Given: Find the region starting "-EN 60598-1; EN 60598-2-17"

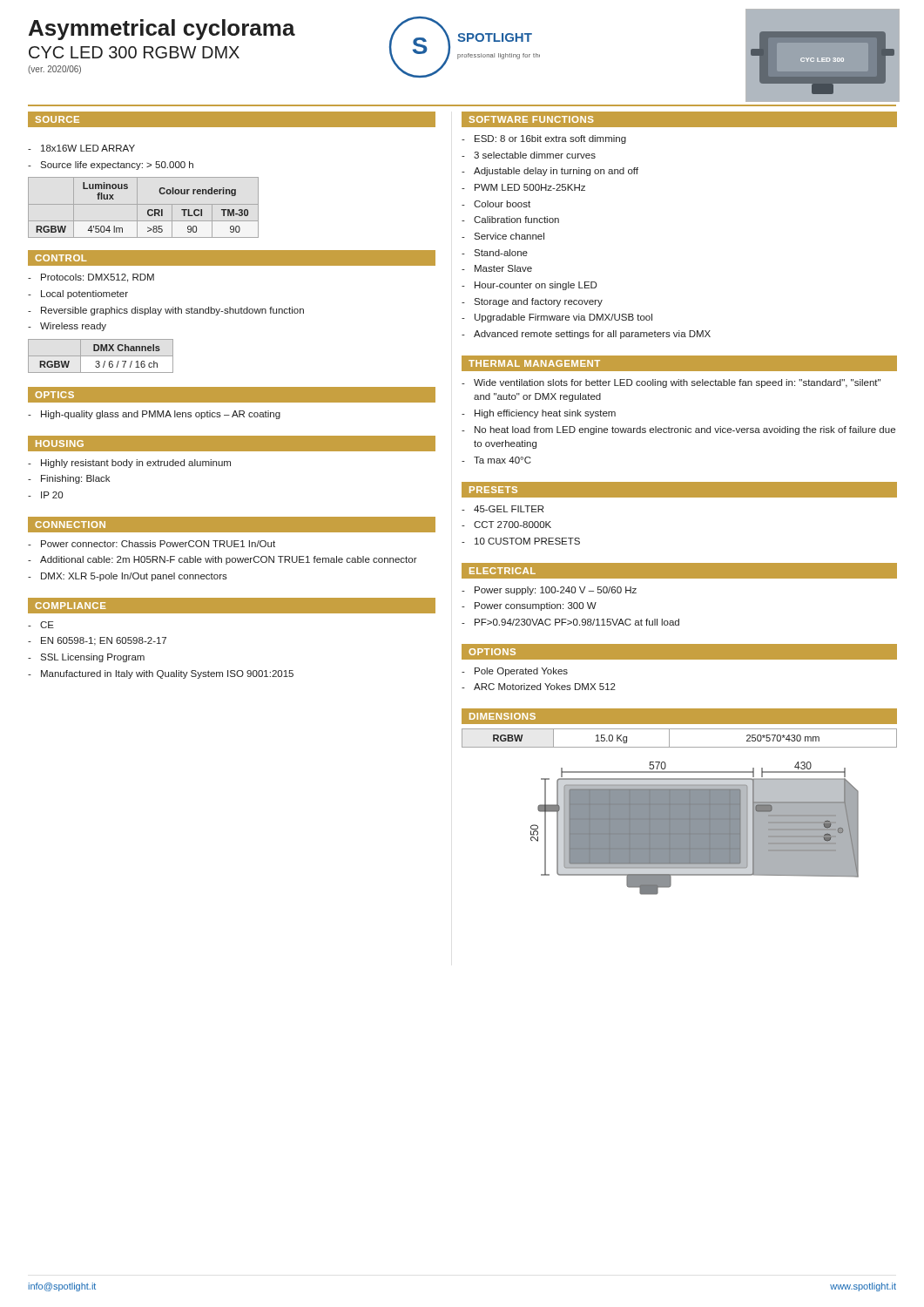Looking at the screenshot, I should click(x=97, y=641).
